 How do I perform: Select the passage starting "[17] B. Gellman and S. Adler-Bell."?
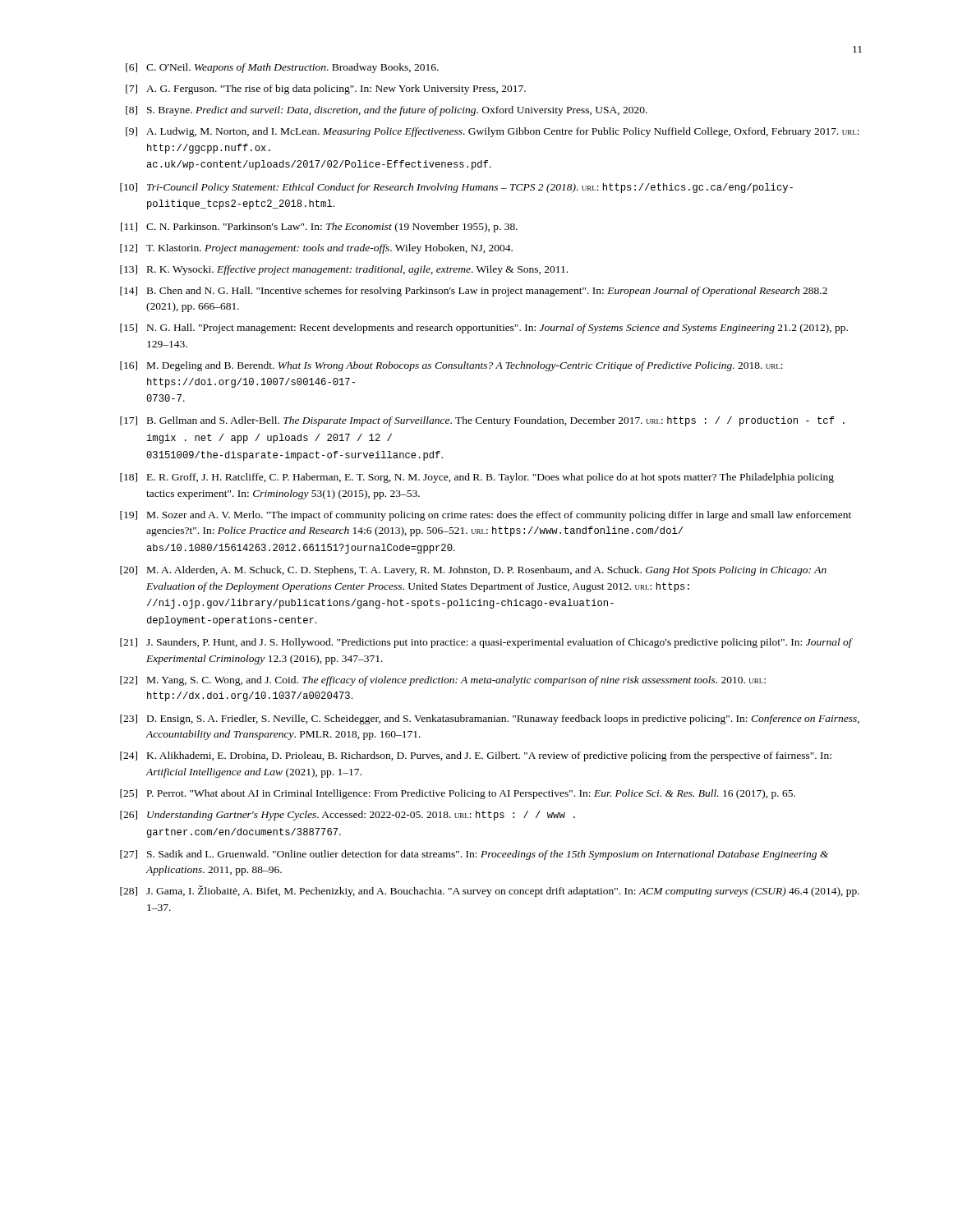(x=482, y=421)
